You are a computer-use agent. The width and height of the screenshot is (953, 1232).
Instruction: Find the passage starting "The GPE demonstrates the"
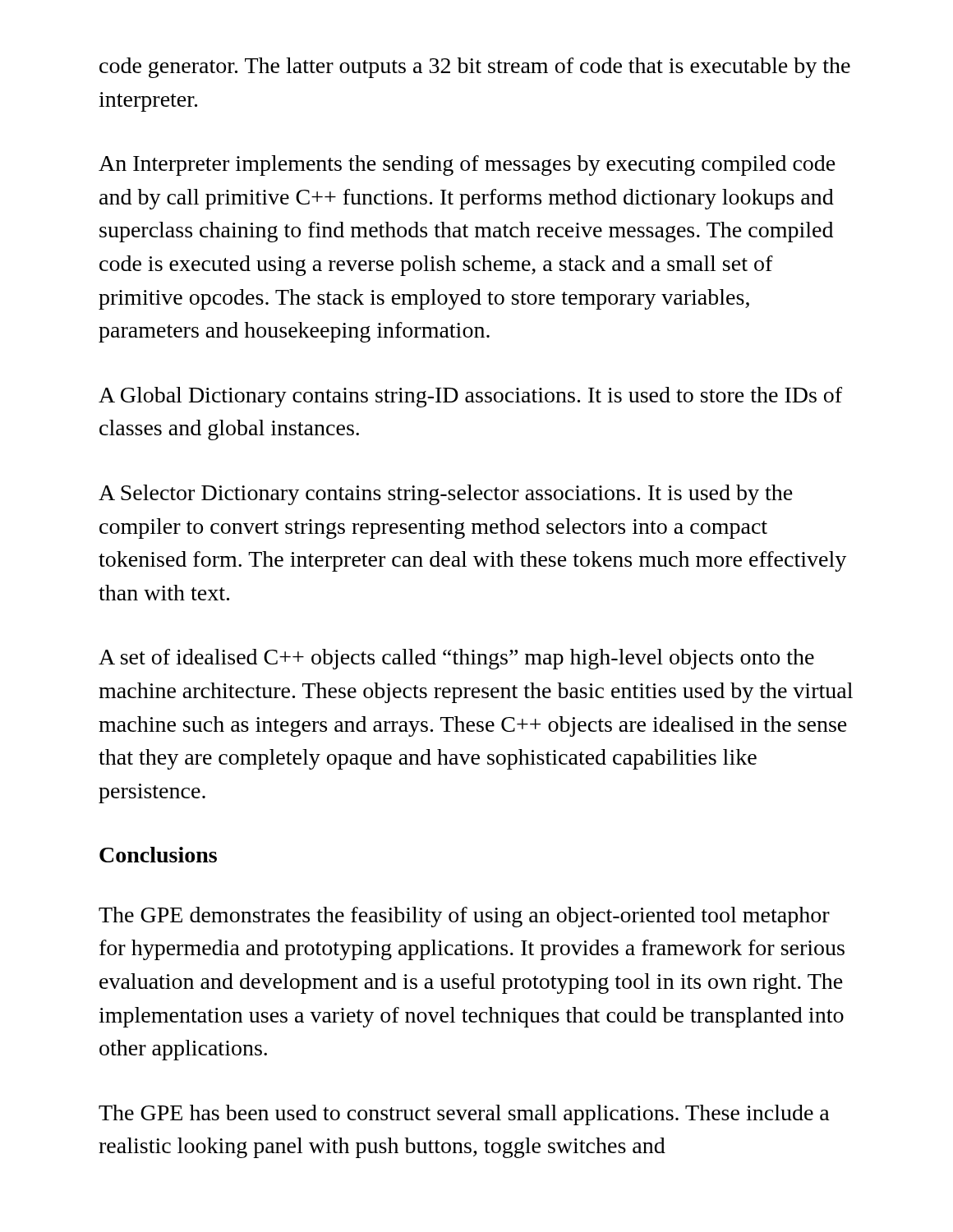tap(472, 981)
